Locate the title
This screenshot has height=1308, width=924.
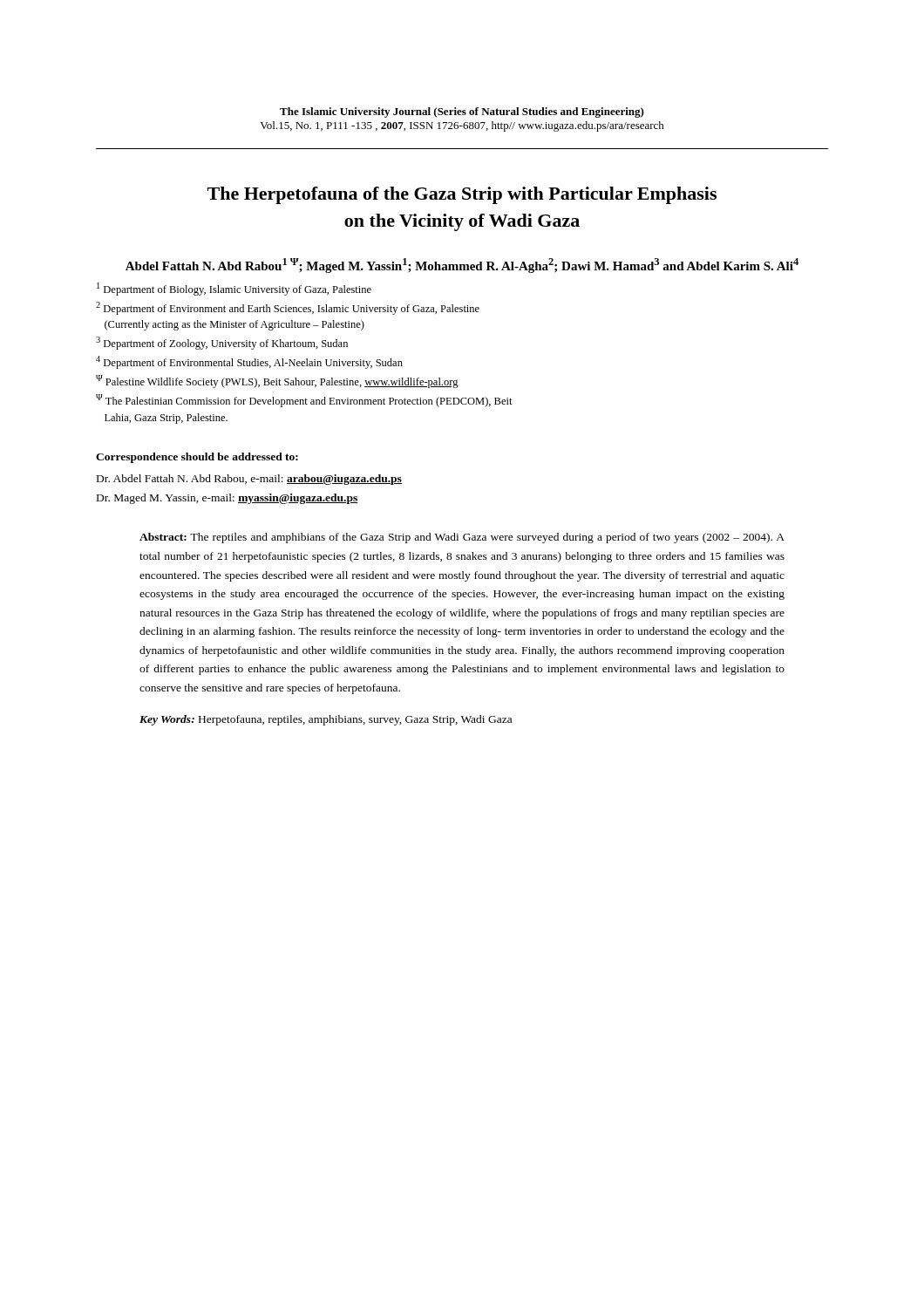click(x=462, y=207)
